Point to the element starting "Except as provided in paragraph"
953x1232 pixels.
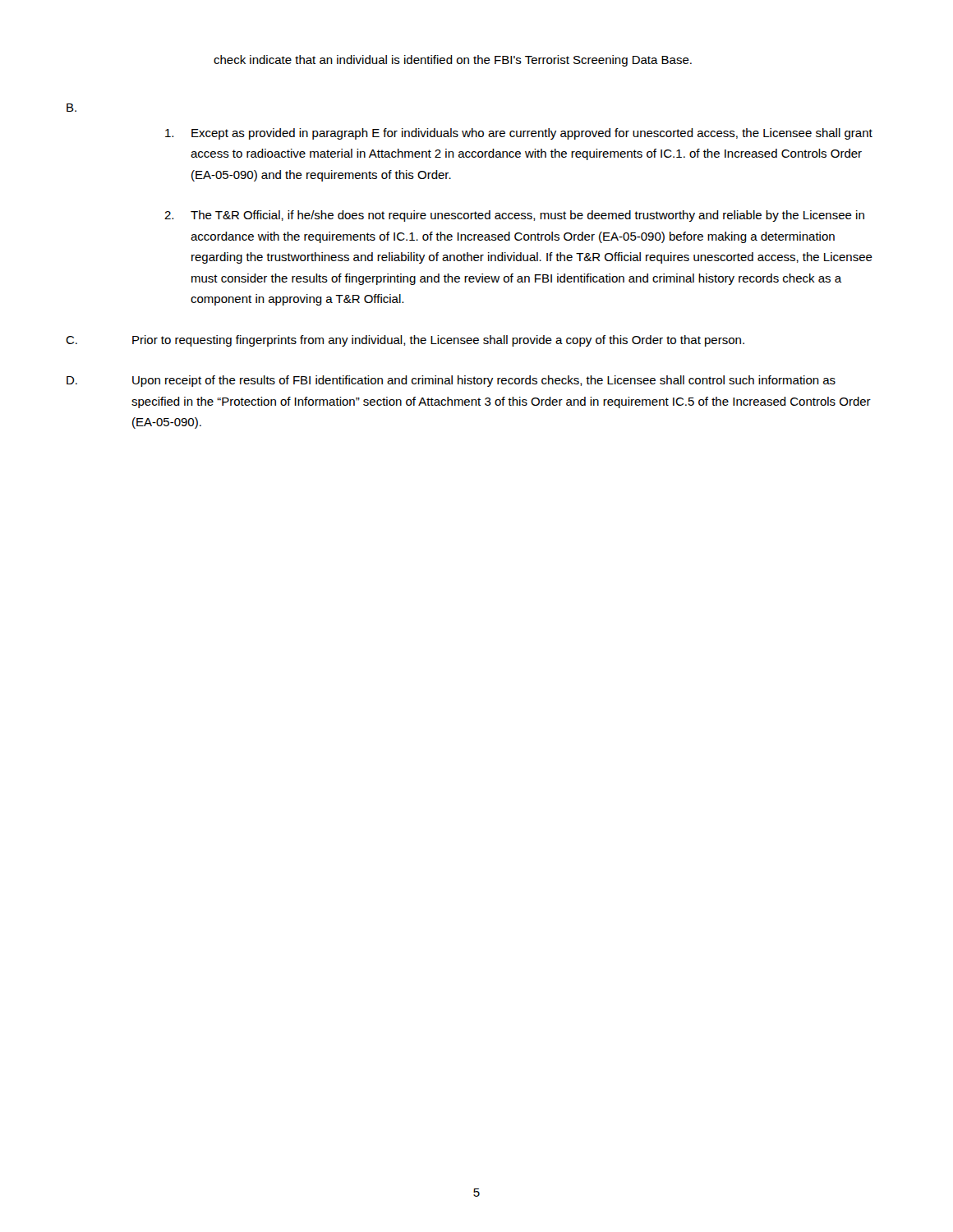pyautogui.click(x=526, y=153)
